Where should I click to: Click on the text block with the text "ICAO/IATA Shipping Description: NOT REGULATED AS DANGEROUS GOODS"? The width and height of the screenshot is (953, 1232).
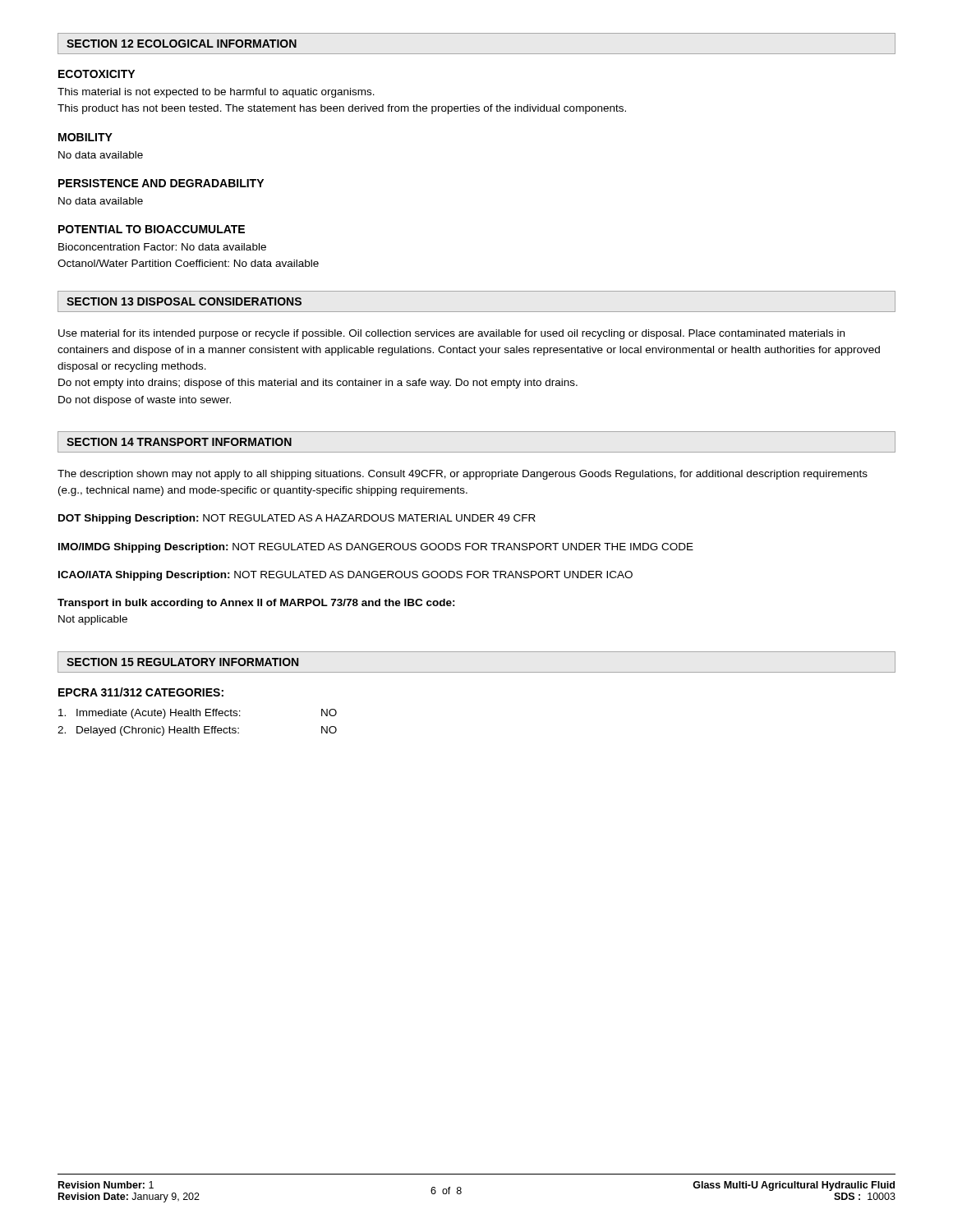(345, 574)
